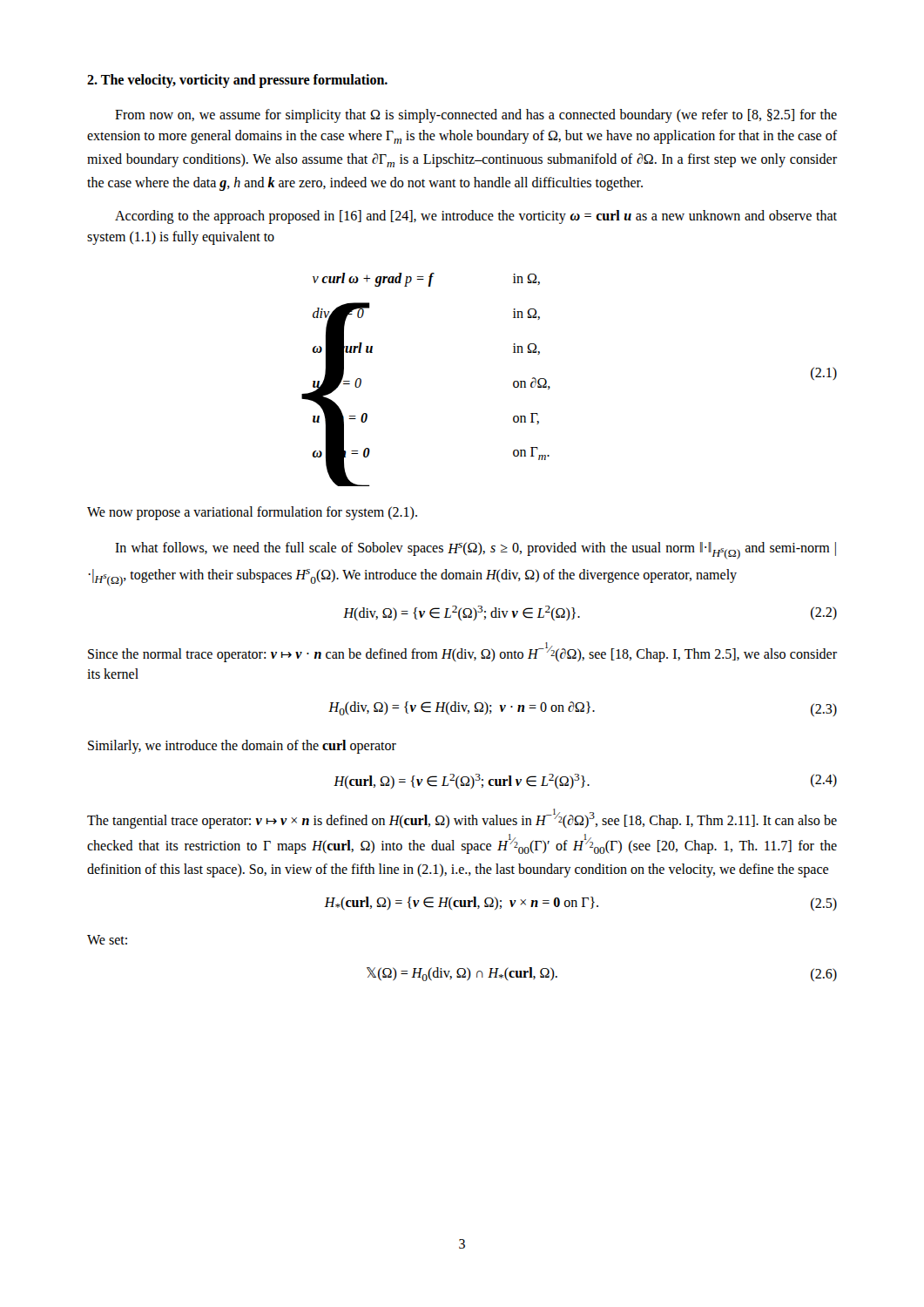Navigate to the text starting "From now on, we assume for"

(x=462, y=149)
